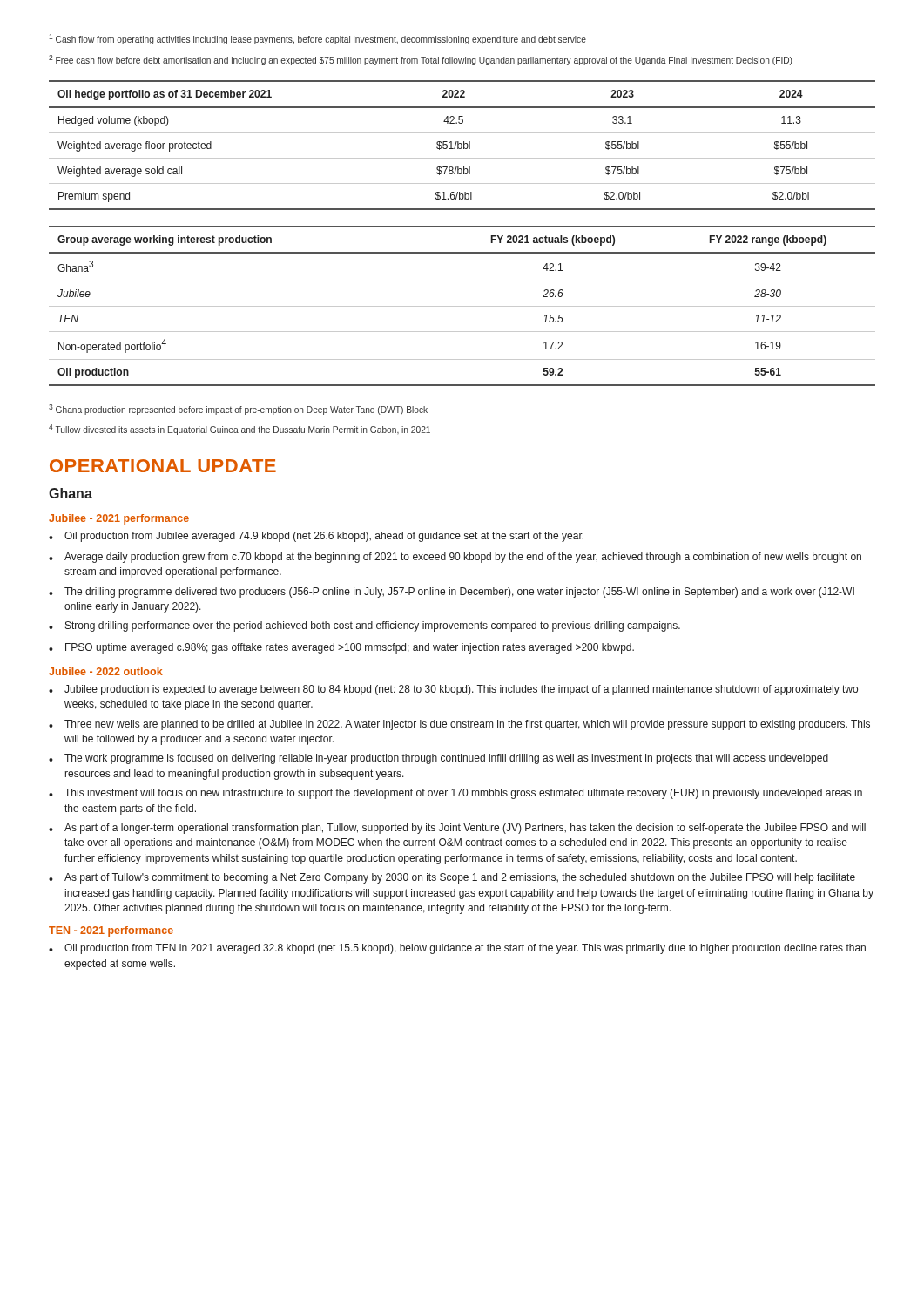Point to the text starting "• This investment will focus on new"

pos(462,801)
